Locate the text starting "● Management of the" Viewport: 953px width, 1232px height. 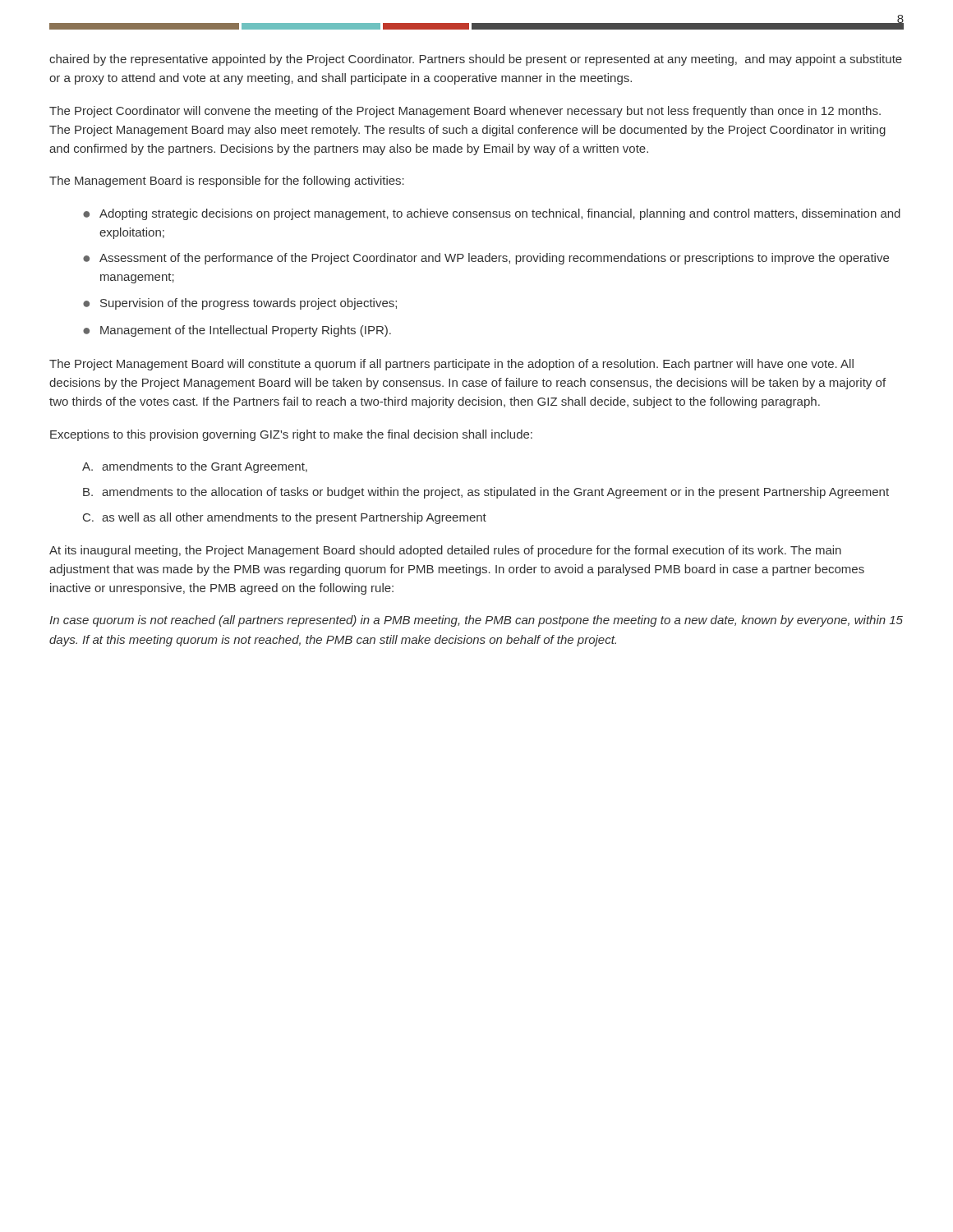(237, 330)
